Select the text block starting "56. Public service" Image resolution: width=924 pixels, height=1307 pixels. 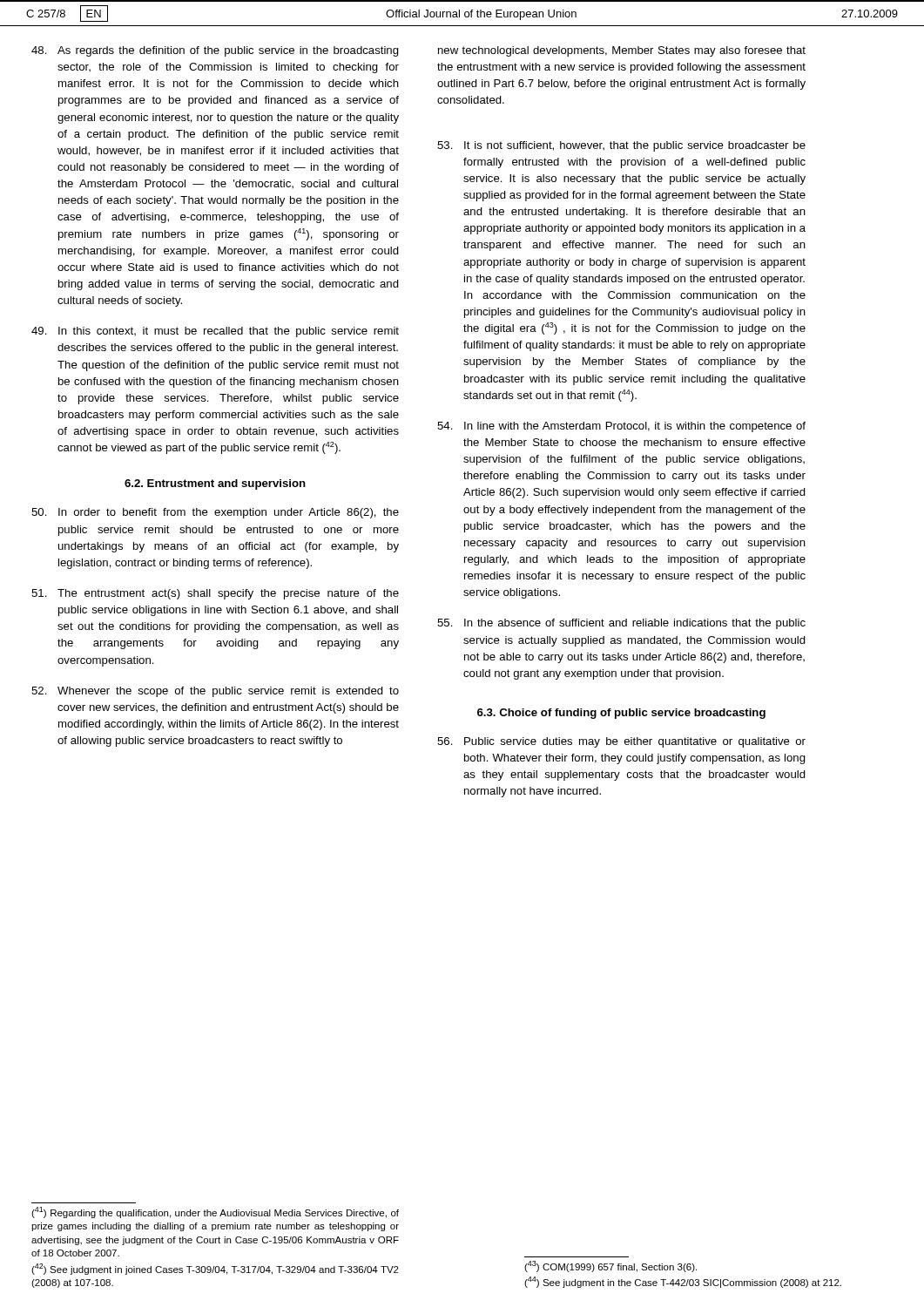621,766
